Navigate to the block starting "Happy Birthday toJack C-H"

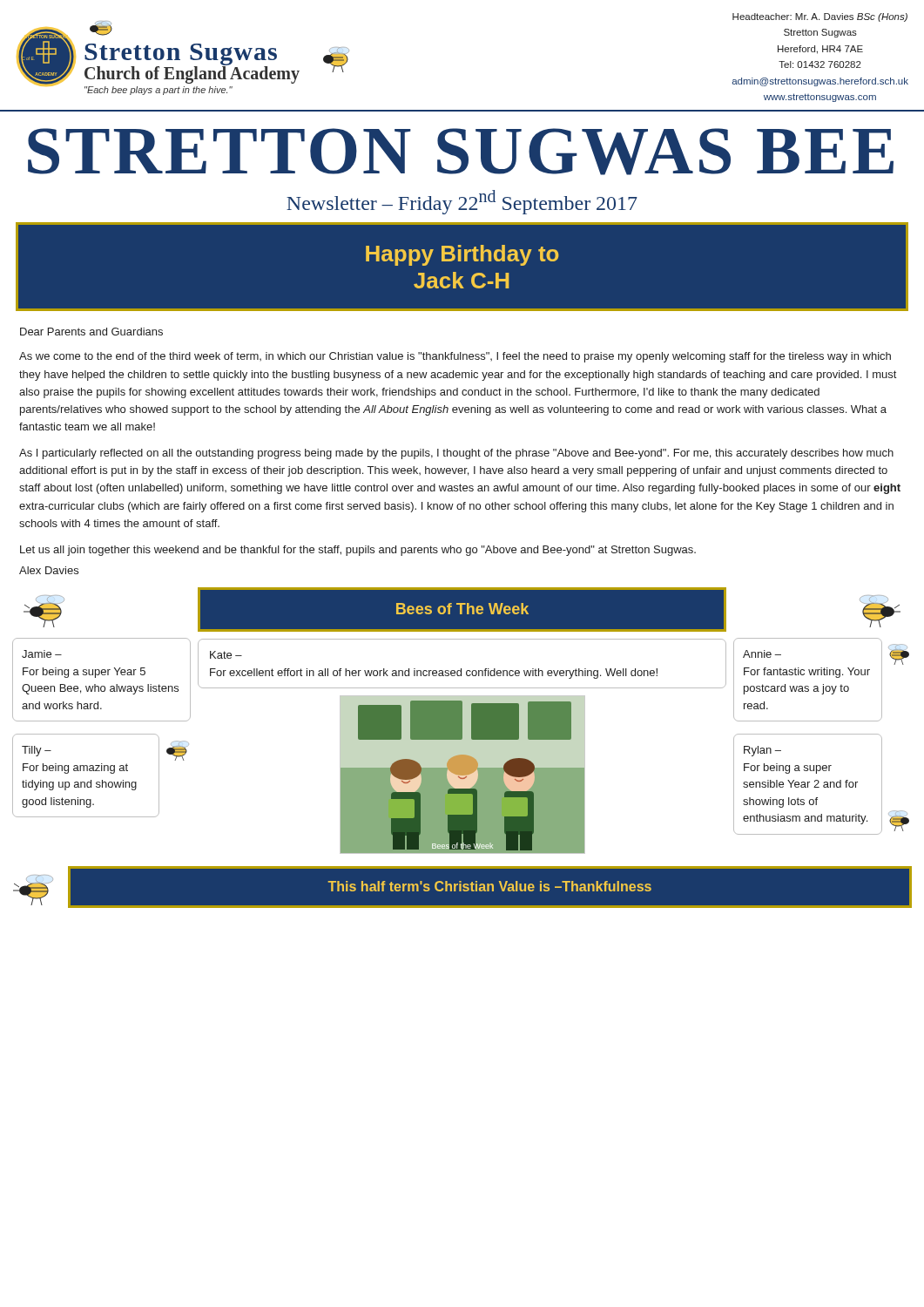click(462, 267)
